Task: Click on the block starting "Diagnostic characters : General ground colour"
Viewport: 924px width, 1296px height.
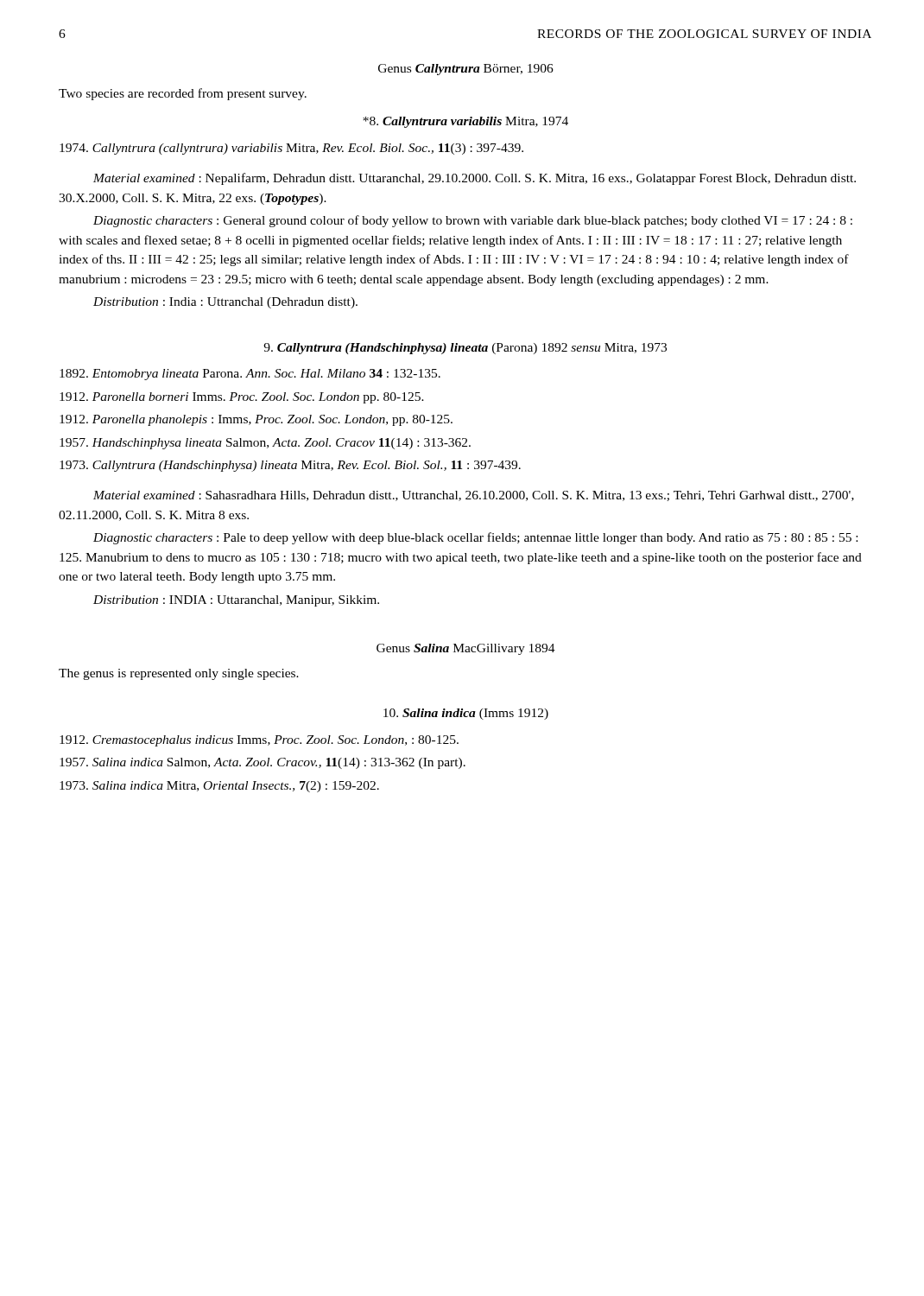Action: [x=456, y=249]
